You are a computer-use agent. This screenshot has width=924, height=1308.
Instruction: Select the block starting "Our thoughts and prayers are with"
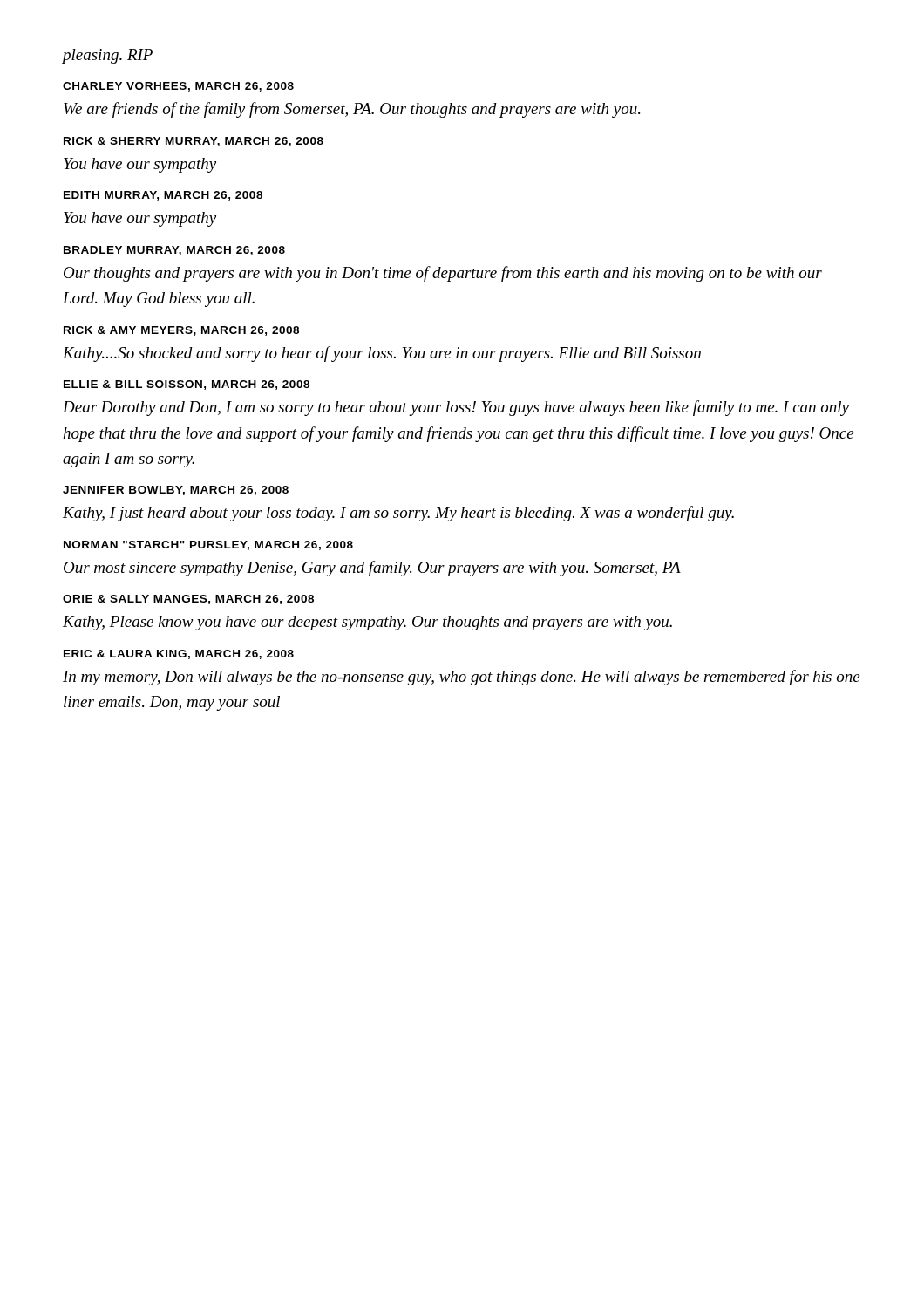tap(462, 285)
